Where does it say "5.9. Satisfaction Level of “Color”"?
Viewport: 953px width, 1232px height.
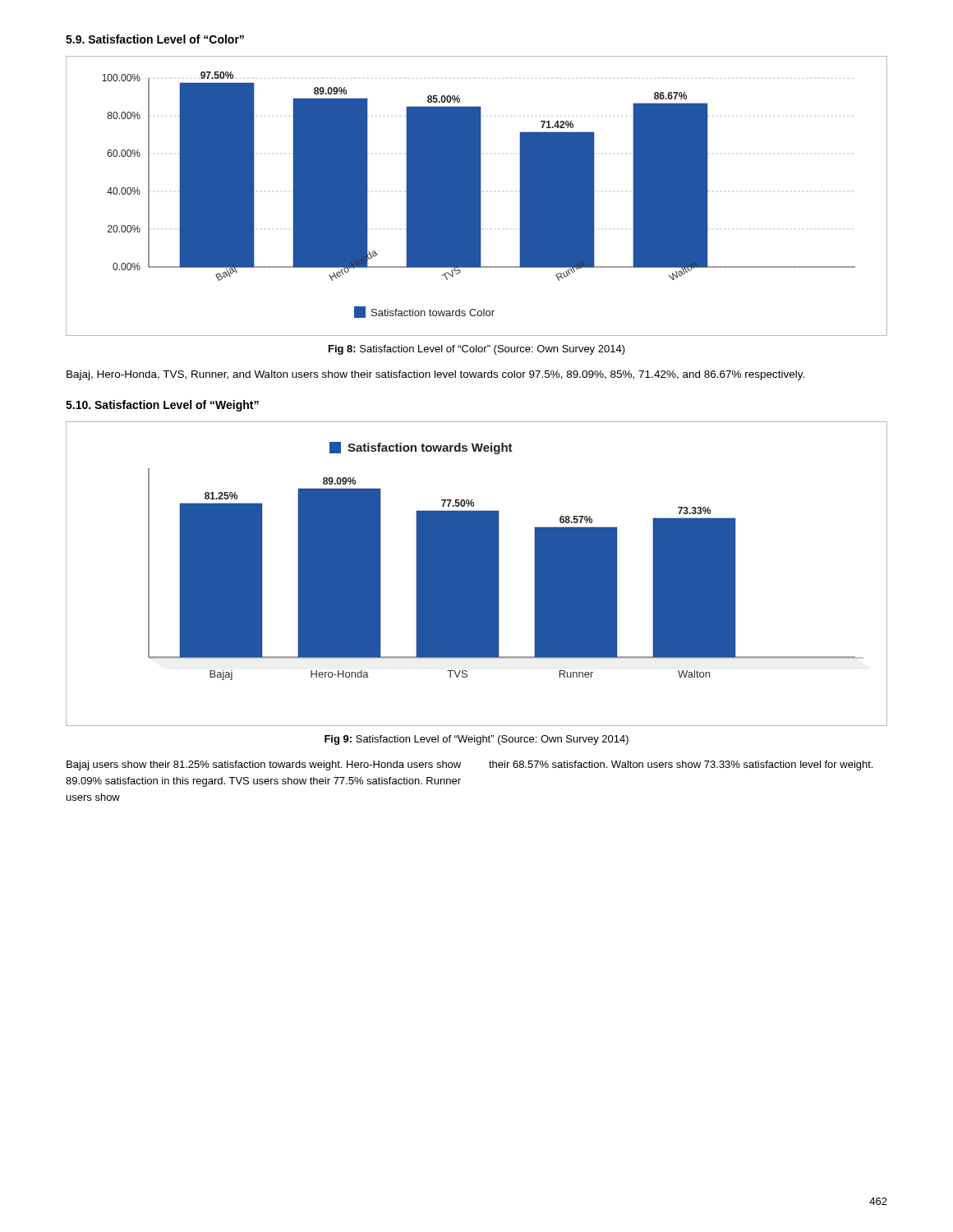[x=155, y=39]
